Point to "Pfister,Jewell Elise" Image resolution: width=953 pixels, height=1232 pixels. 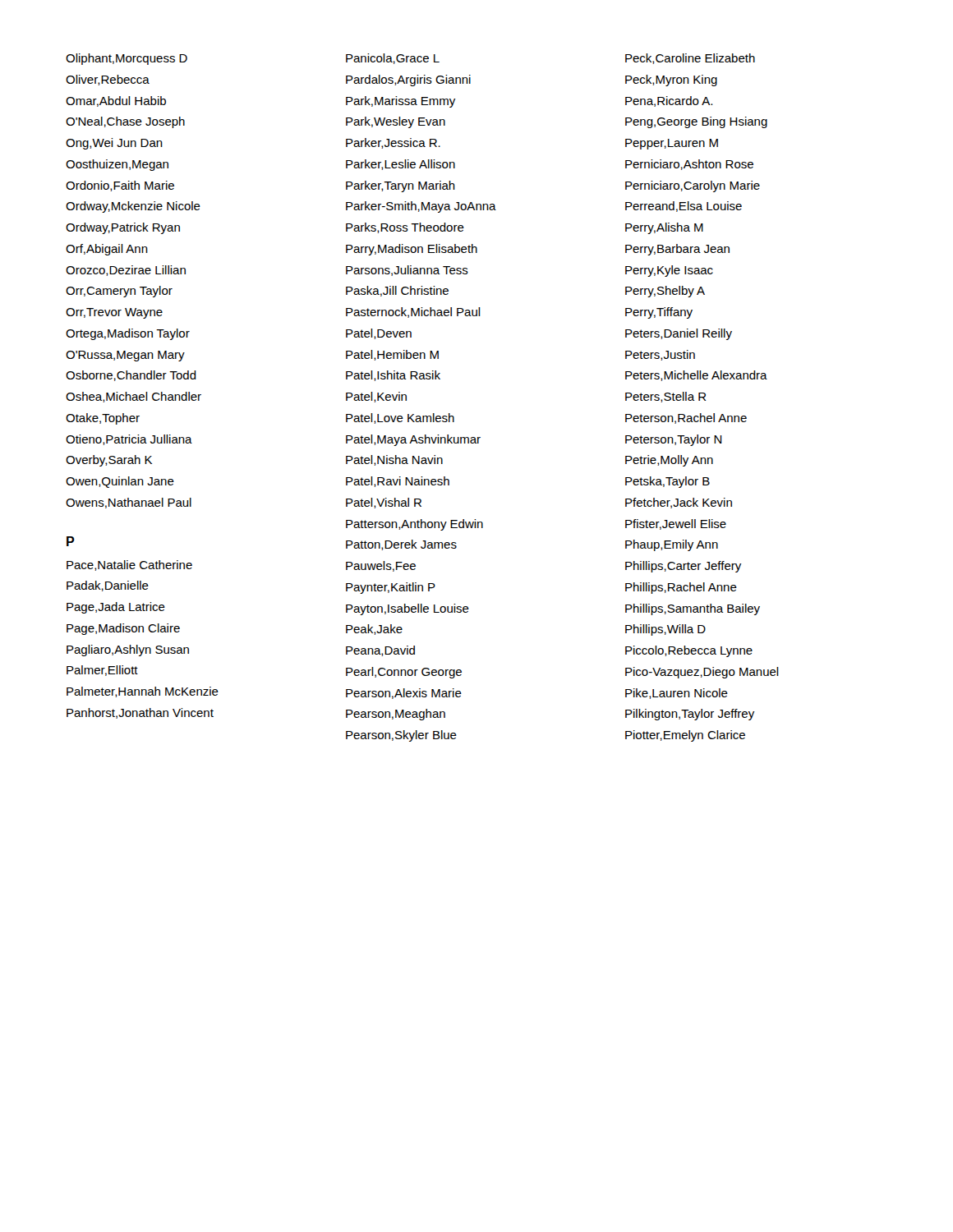pos(675,523)
